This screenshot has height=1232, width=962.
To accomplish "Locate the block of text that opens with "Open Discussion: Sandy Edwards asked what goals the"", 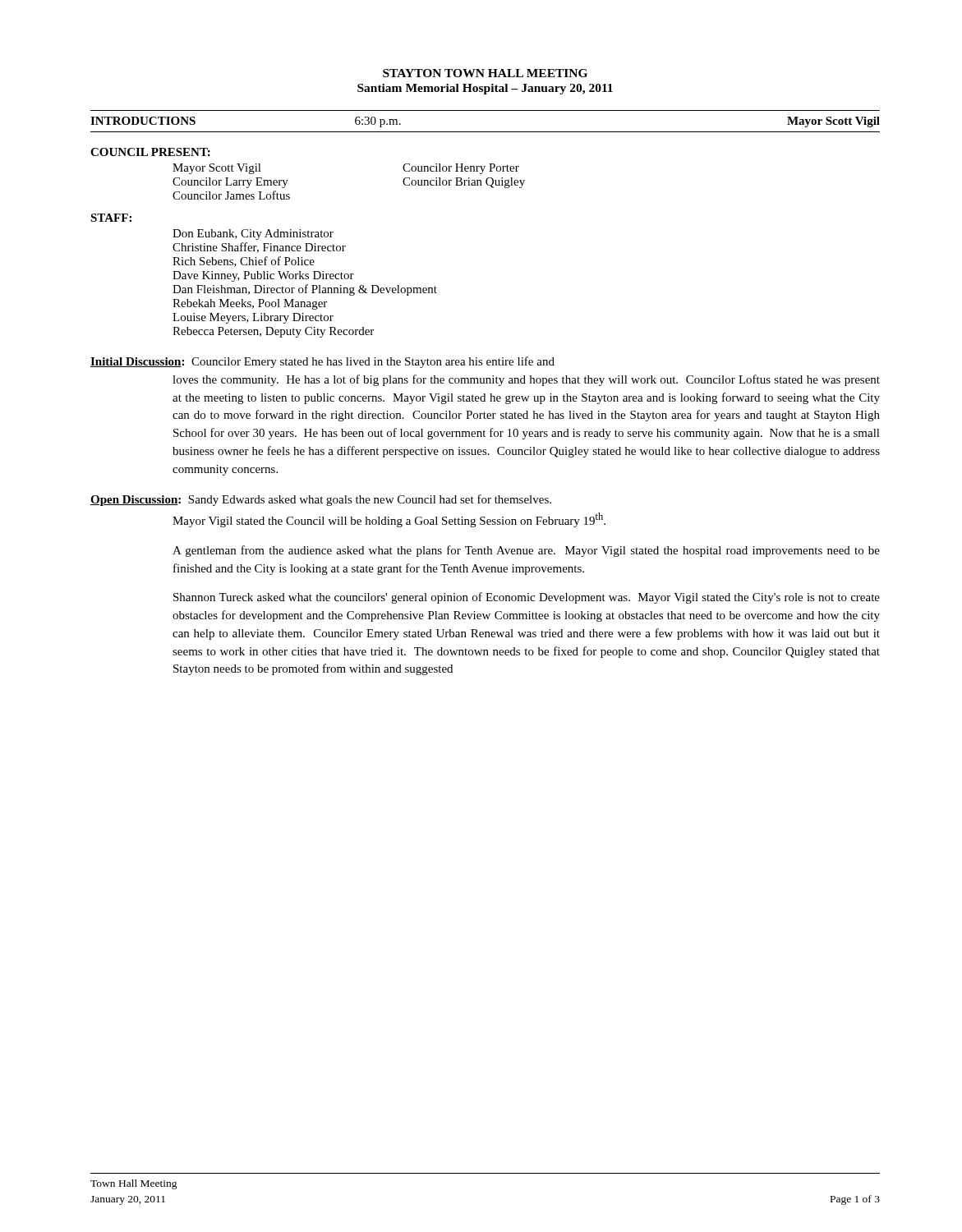I will [485, 511].
